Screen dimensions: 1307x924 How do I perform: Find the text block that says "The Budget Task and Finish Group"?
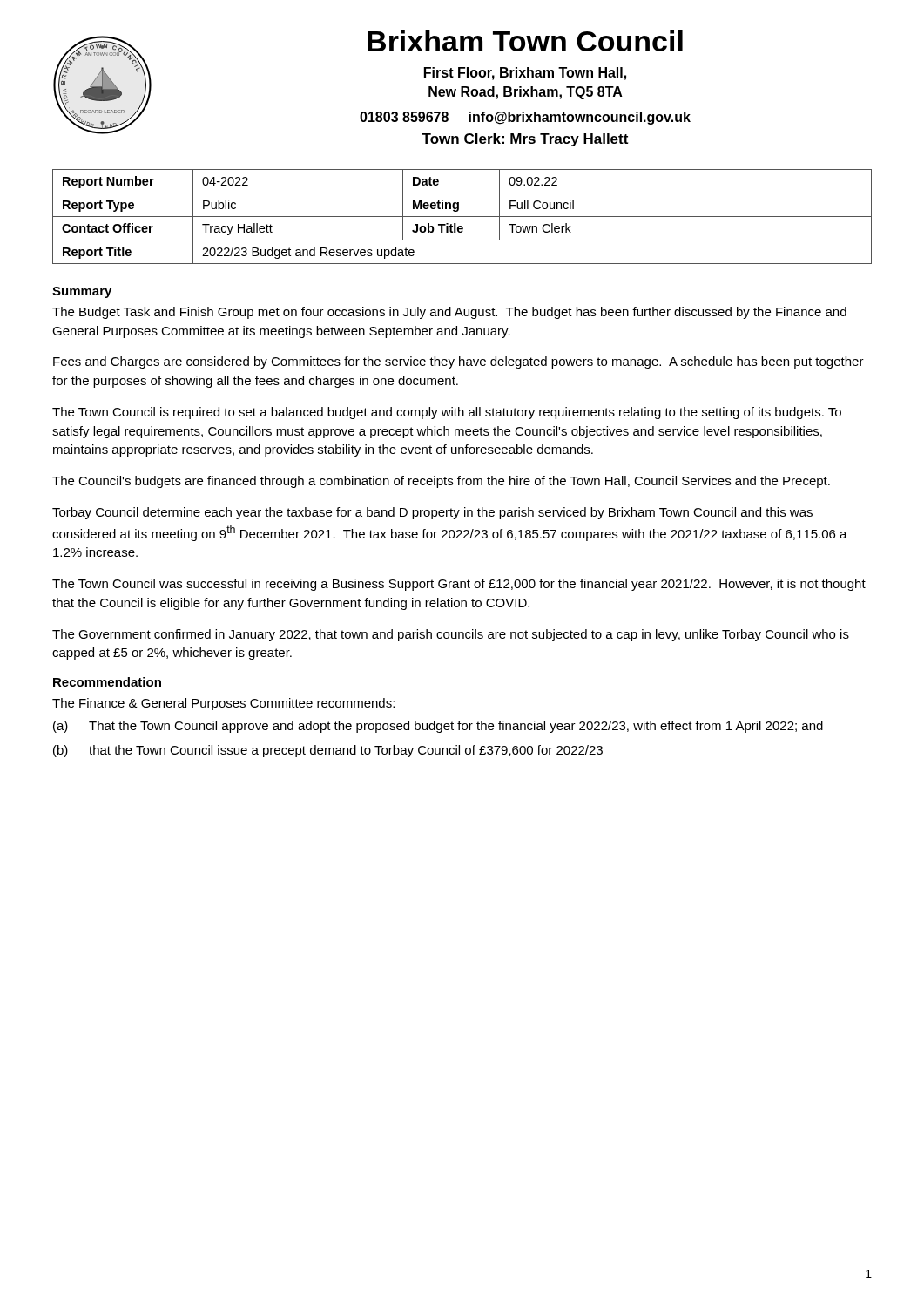pos(450,321)
